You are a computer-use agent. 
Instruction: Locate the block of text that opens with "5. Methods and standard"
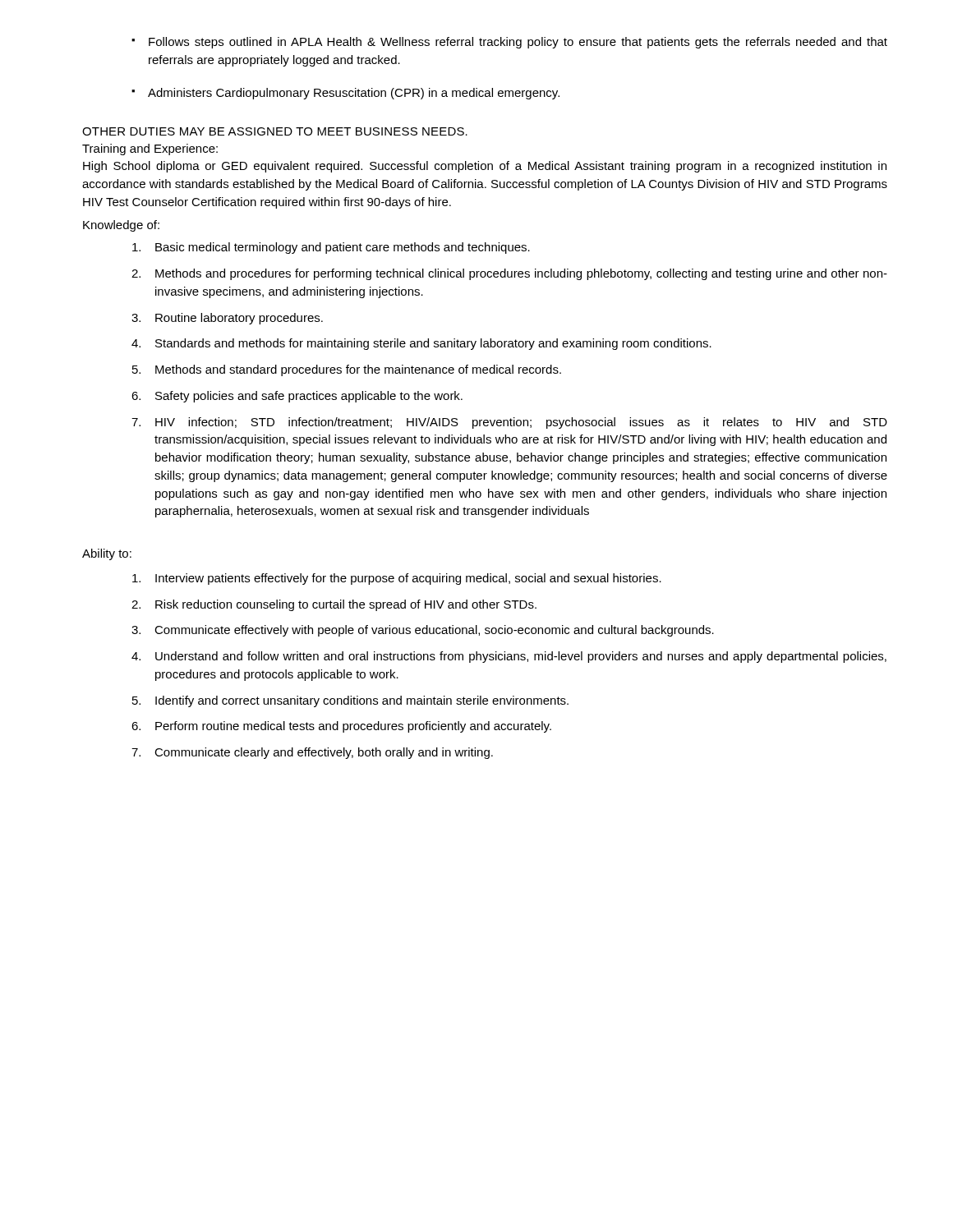tap(509, 370)
